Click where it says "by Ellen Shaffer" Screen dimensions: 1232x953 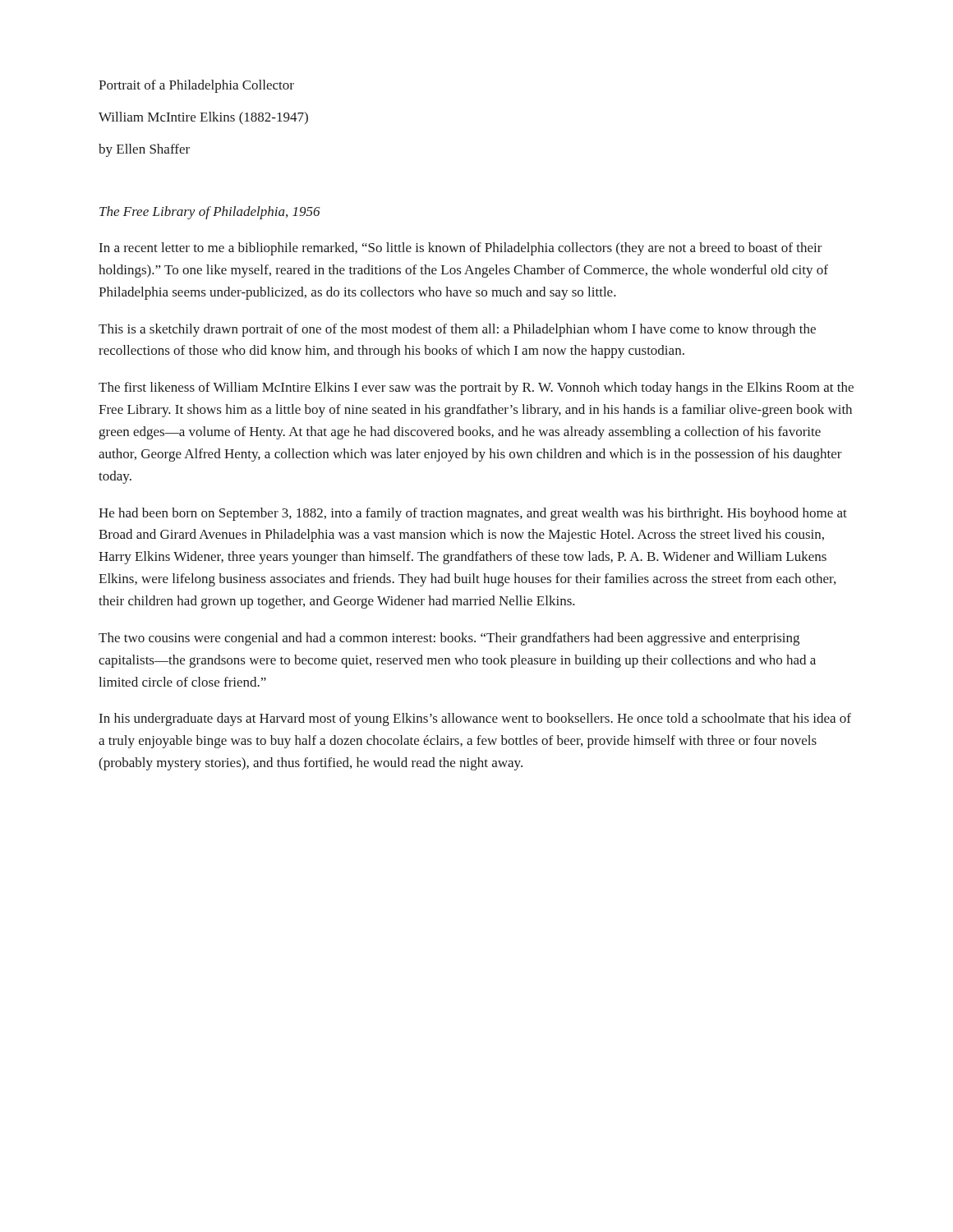tap(144, 150)
